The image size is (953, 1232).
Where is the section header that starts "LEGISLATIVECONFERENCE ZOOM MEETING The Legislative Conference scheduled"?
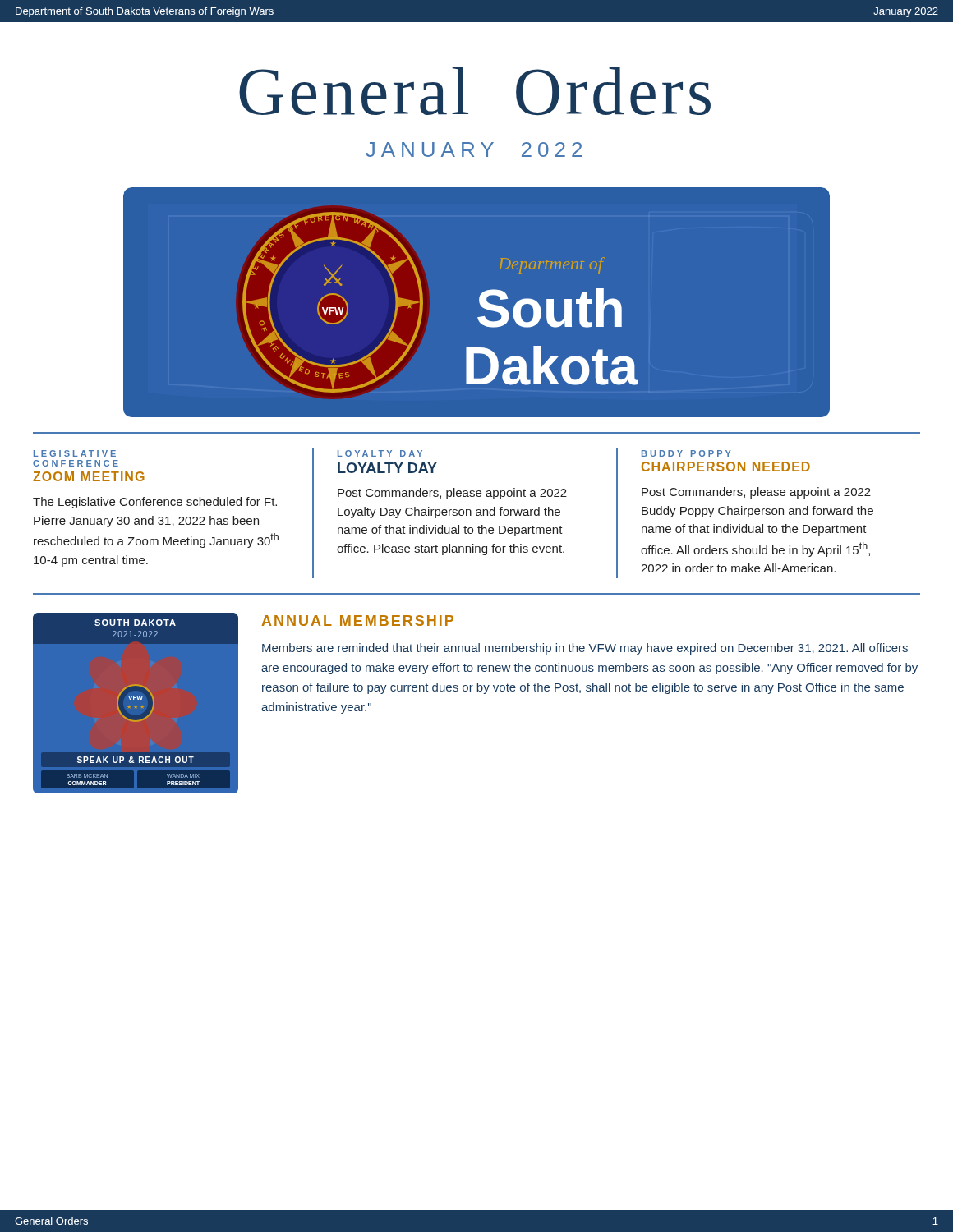click(161, 509)
